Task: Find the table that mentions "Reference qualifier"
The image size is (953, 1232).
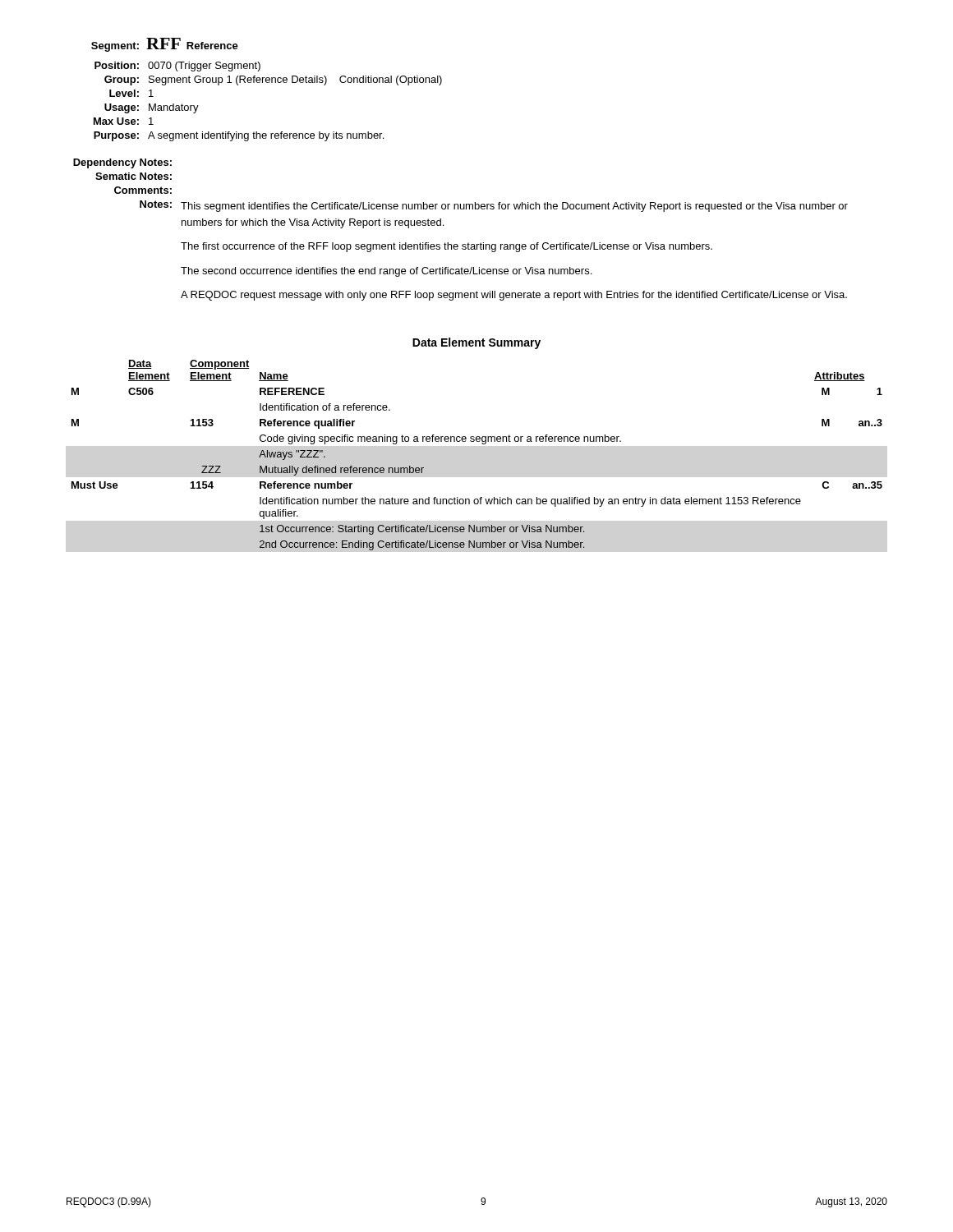Action: [476, 453]
